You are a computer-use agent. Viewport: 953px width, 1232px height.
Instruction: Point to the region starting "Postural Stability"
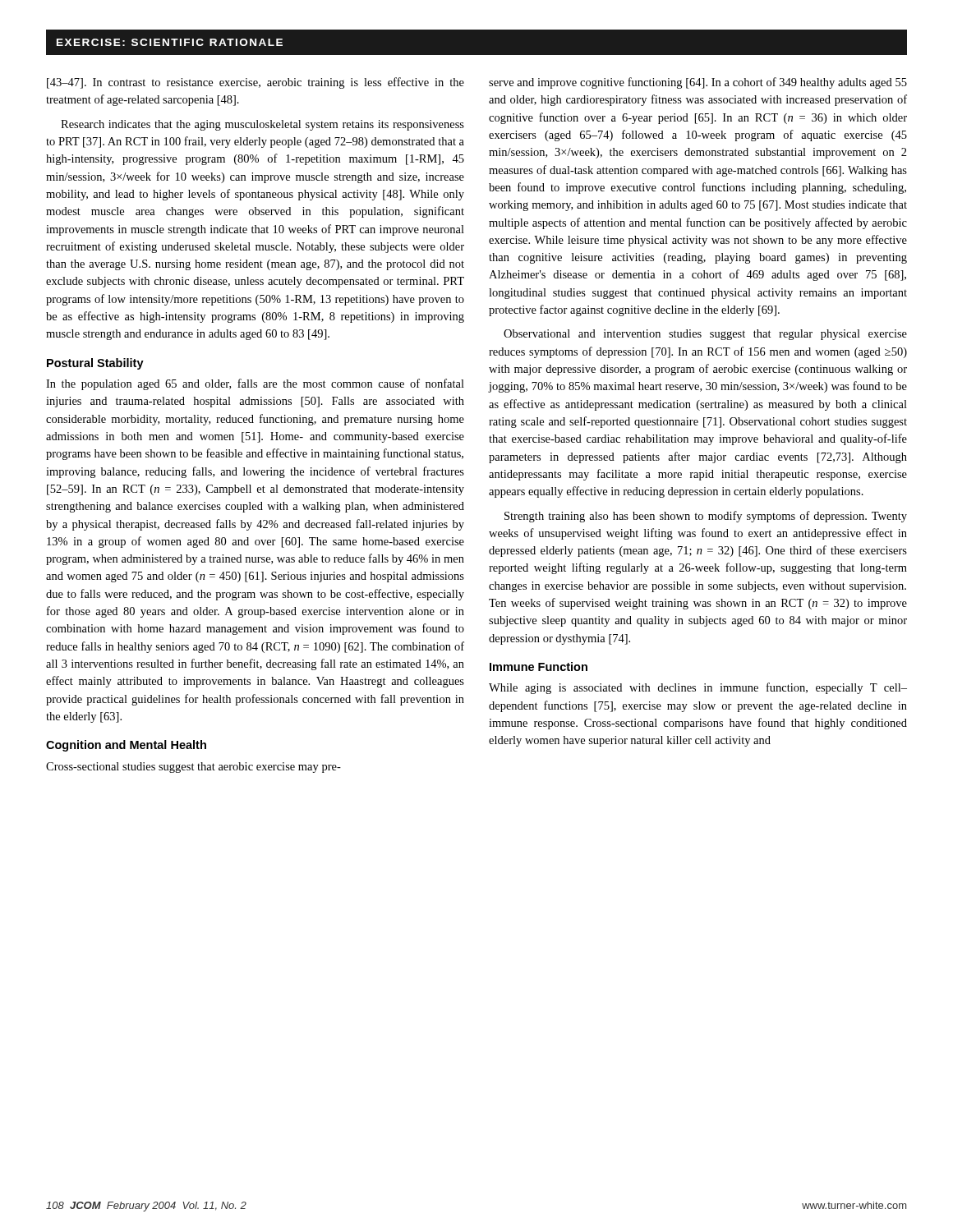95,363
